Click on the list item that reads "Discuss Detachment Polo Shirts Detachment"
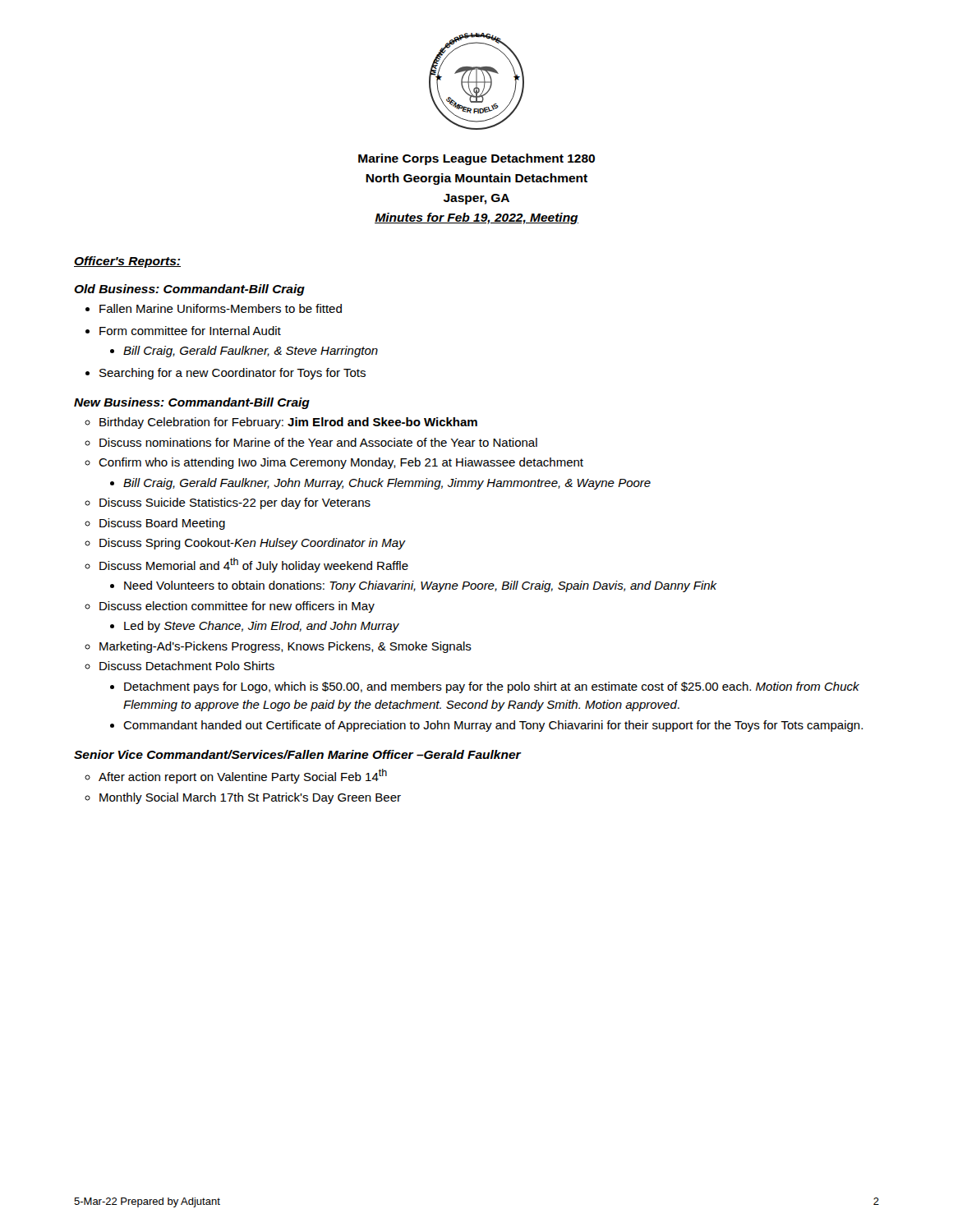This screenshot has height=1232, width=953. point(489,696)
